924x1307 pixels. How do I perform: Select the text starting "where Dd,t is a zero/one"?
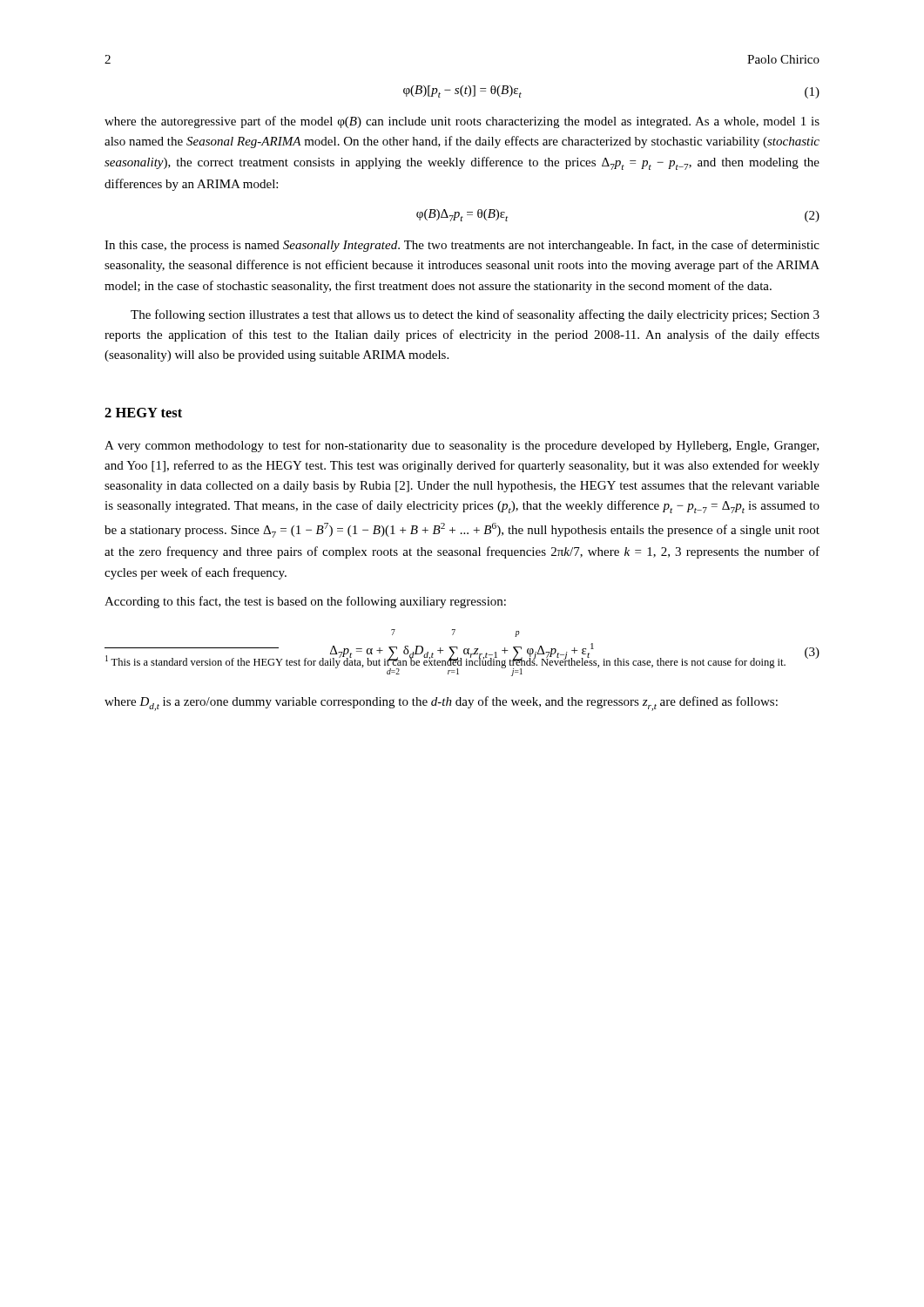[462, 703]
